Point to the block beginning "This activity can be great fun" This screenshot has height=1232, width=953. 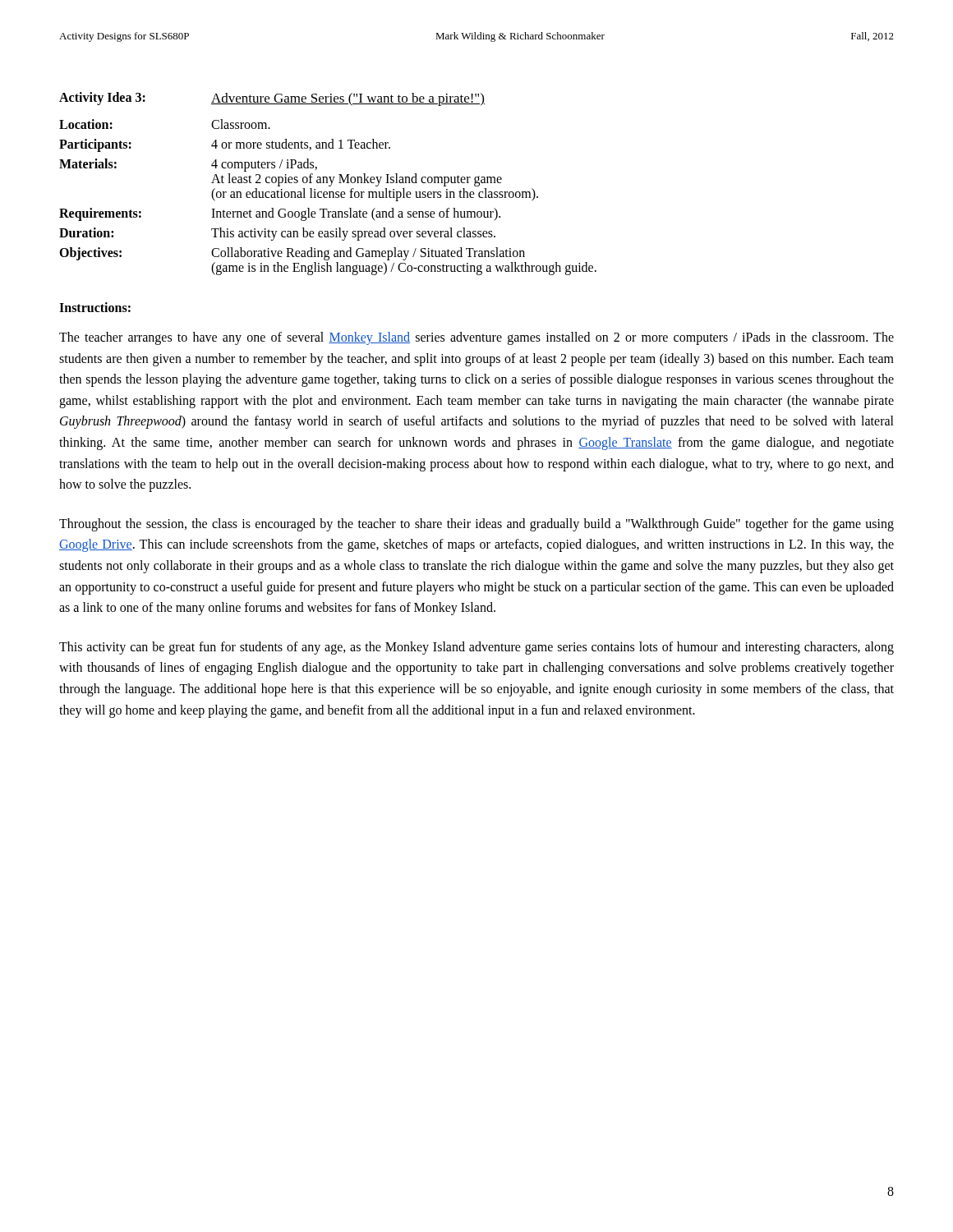pyautogui.click(x=476, y=678)
